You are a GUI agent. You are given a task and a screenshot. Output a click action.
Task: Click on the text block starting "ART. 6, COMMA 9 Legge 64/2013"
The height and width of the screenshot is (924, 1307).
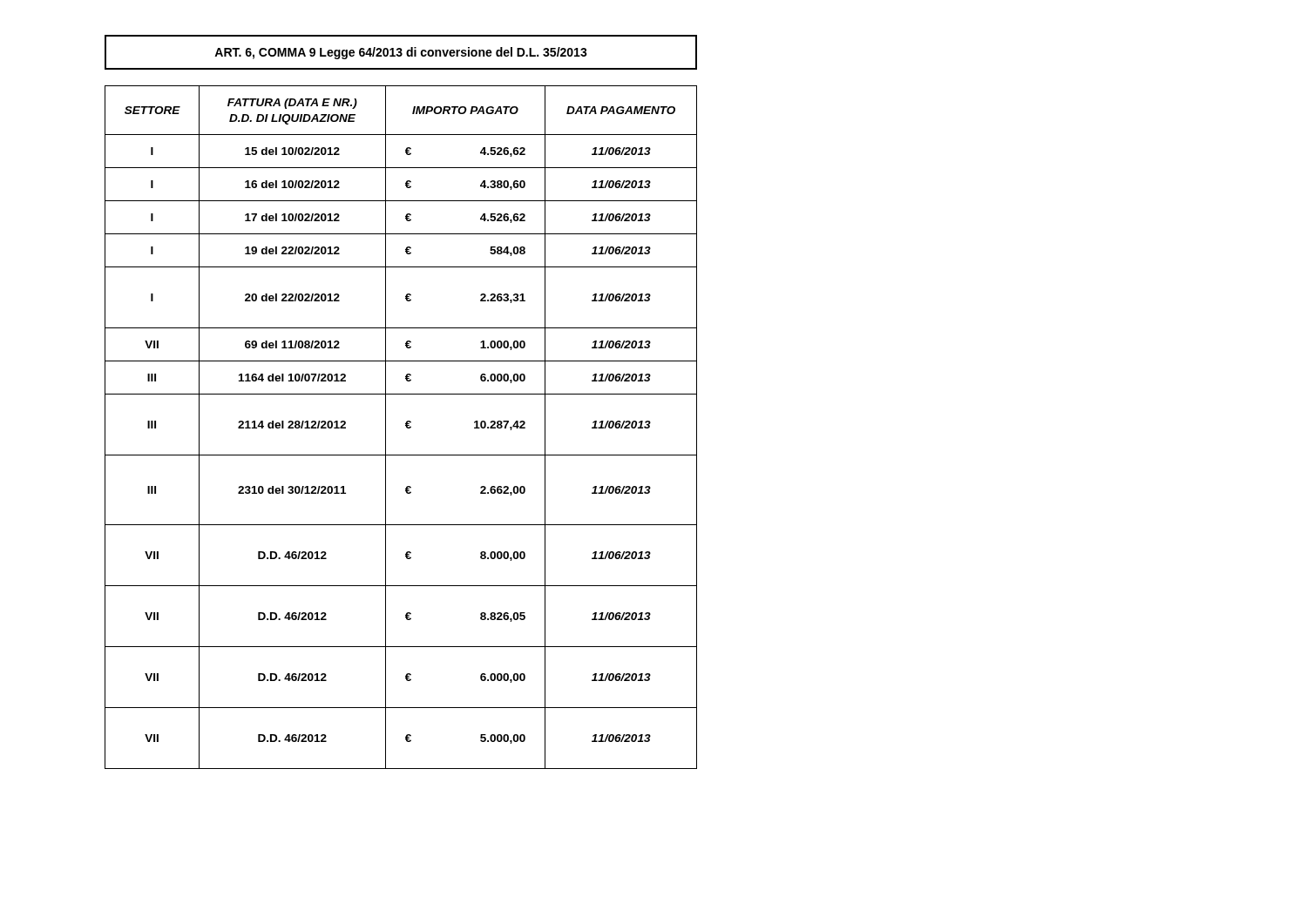click(401, 52)
